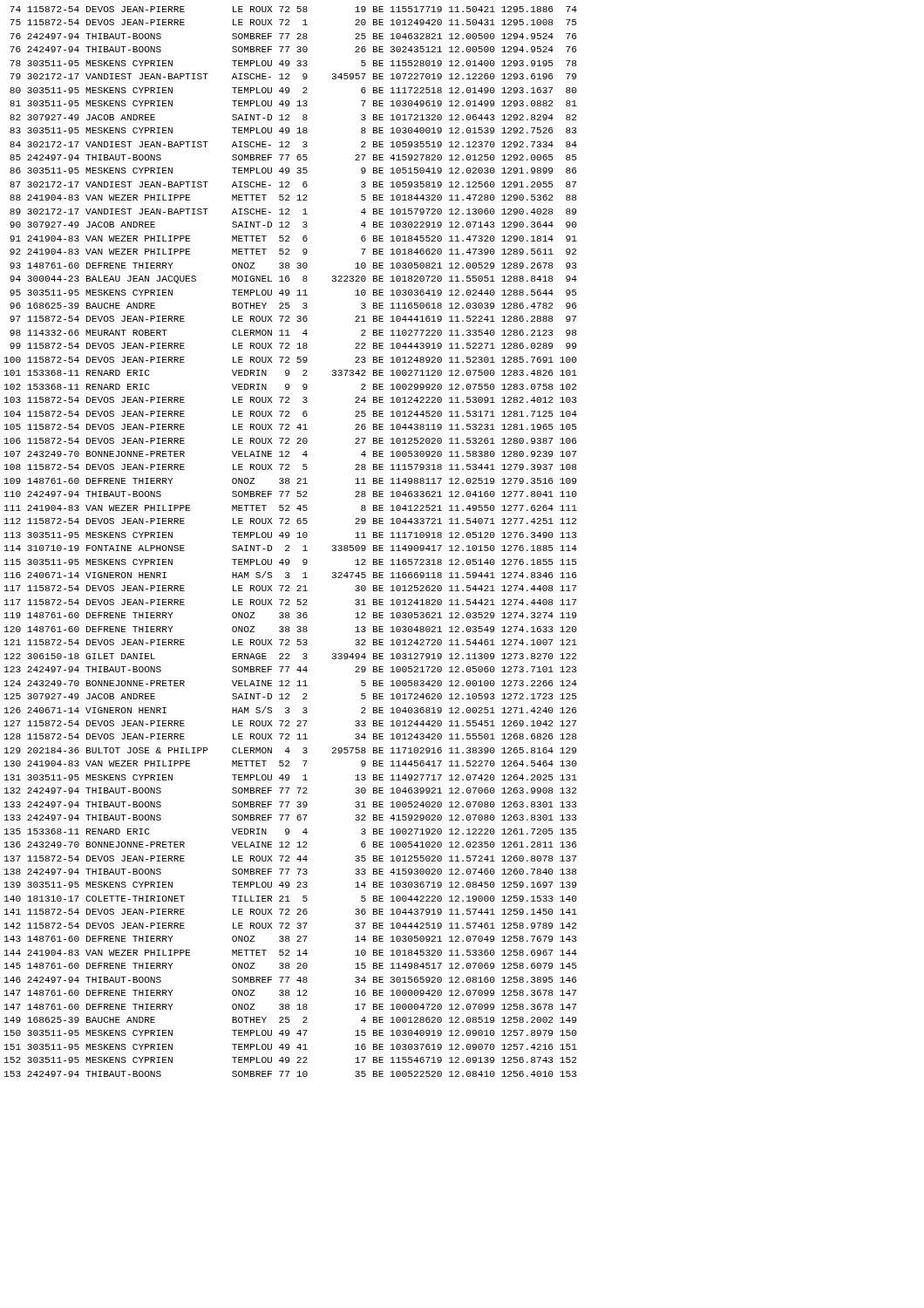Image resolution: width=924 pixels, height=1308 pixels.
Task: Select the table
Action: coord(462,654)
